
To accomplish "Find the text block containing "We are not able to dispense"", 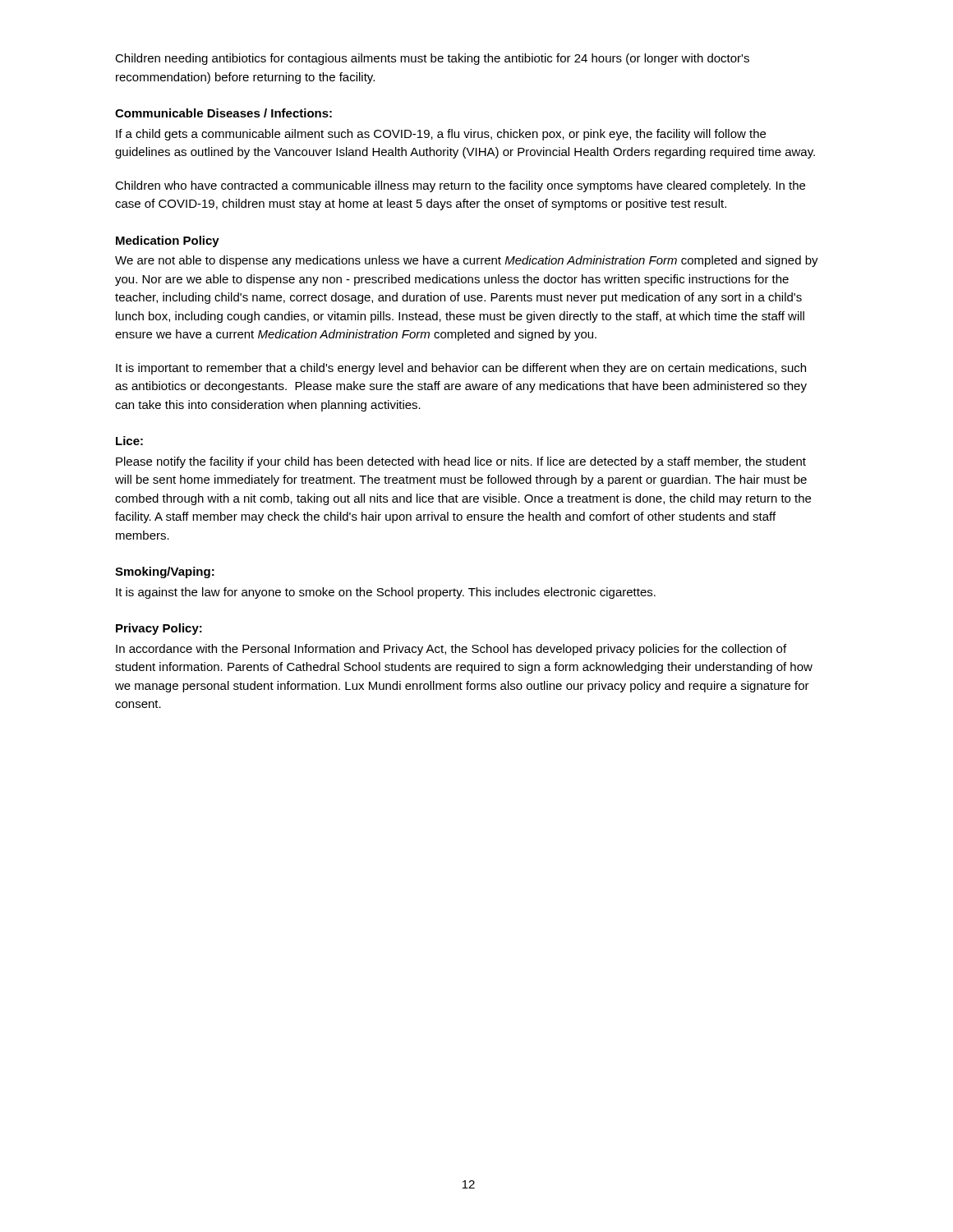I will 466,297.
